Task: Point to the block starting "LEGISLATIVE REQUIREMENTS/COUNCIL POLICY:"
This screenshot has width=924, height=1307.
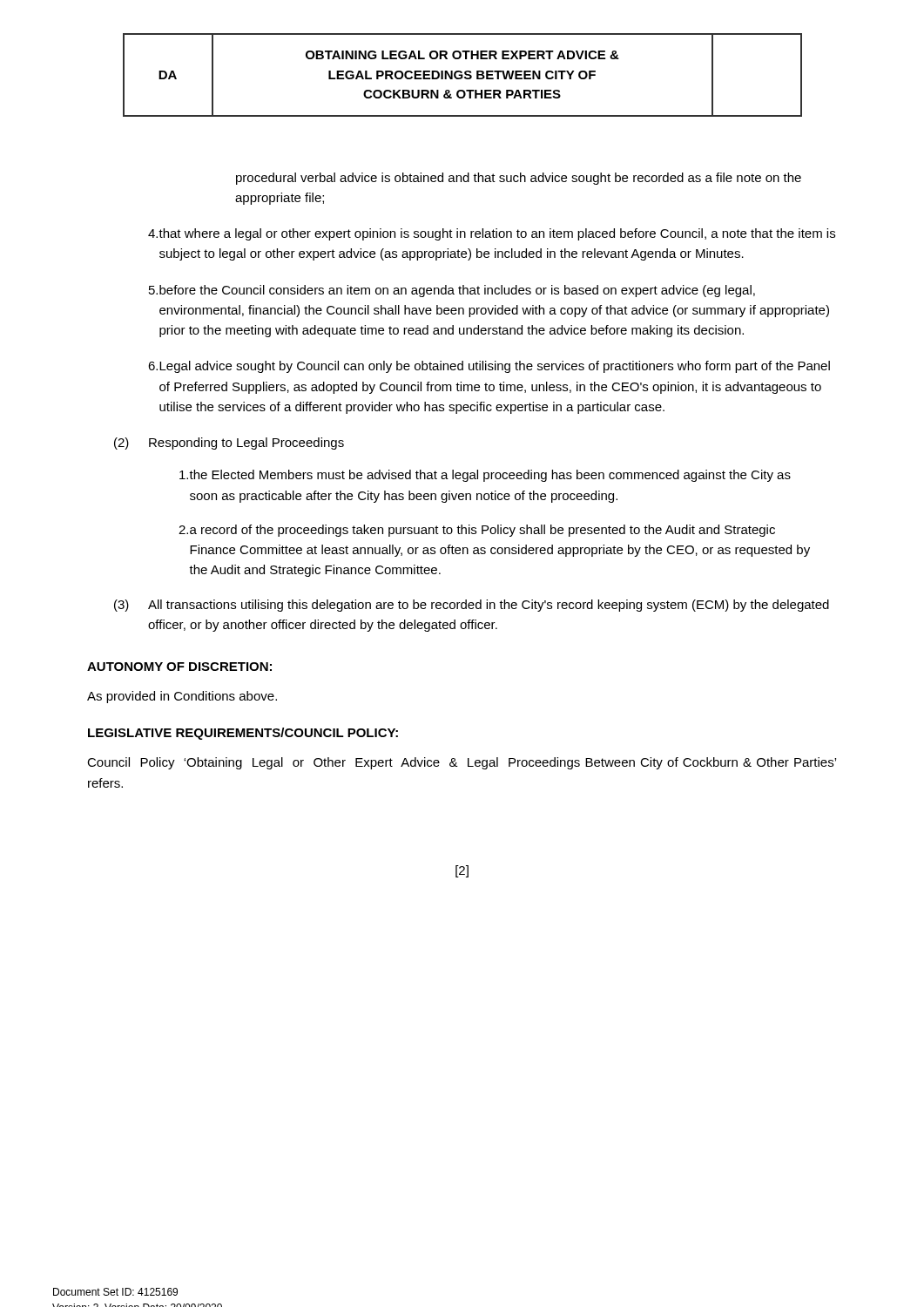Action: point(243,733)
